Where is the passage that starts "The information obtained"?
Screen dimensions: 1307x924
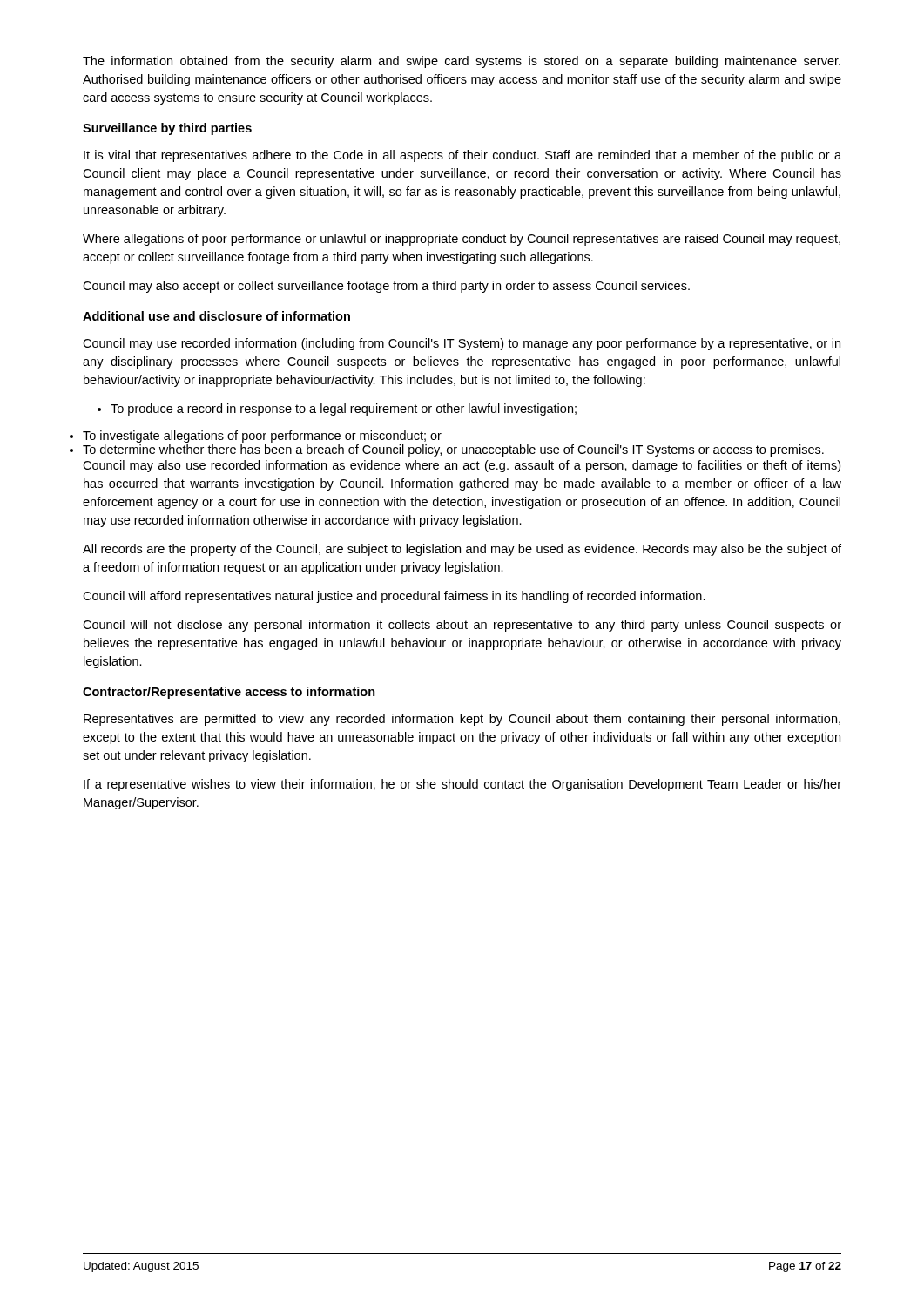[x=462, y=80]
